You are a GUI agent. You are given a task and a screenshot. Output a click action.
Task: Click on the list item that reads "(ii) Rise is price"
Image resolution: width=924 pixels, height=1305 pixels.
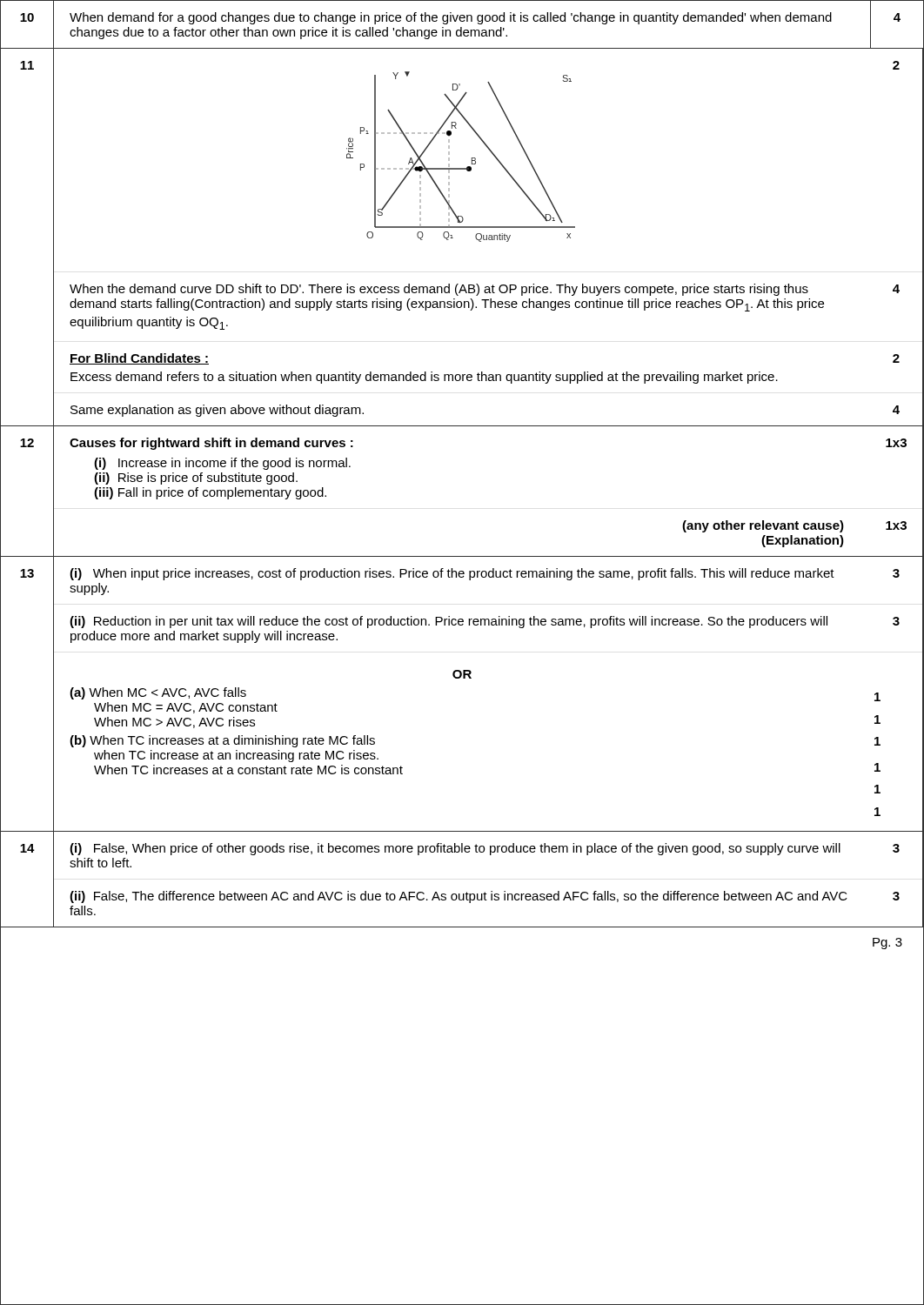pyautogui.click(x=196, y=477)
